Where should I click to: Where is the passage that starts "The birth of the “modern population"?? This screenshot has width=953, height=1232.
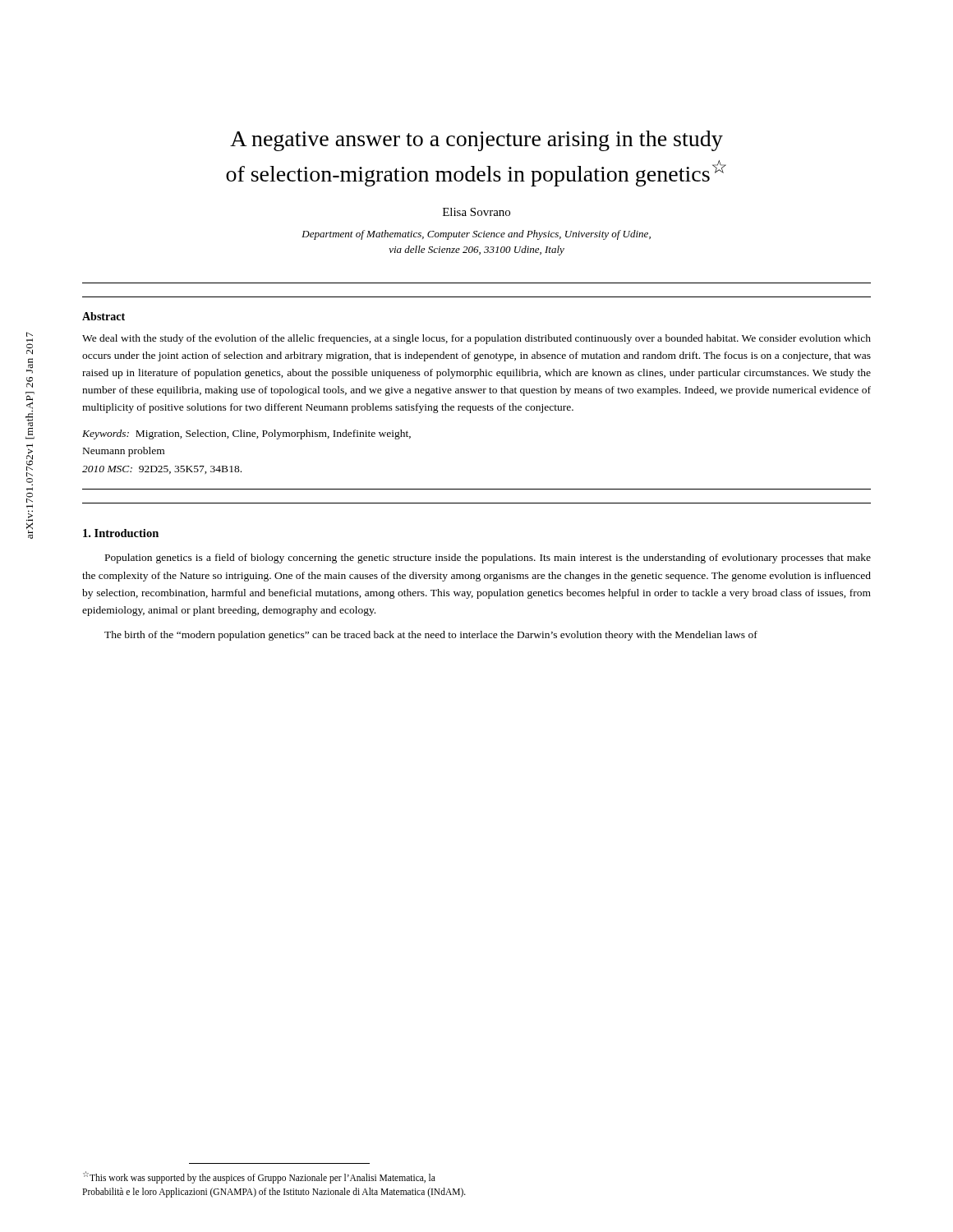point(431,634)
